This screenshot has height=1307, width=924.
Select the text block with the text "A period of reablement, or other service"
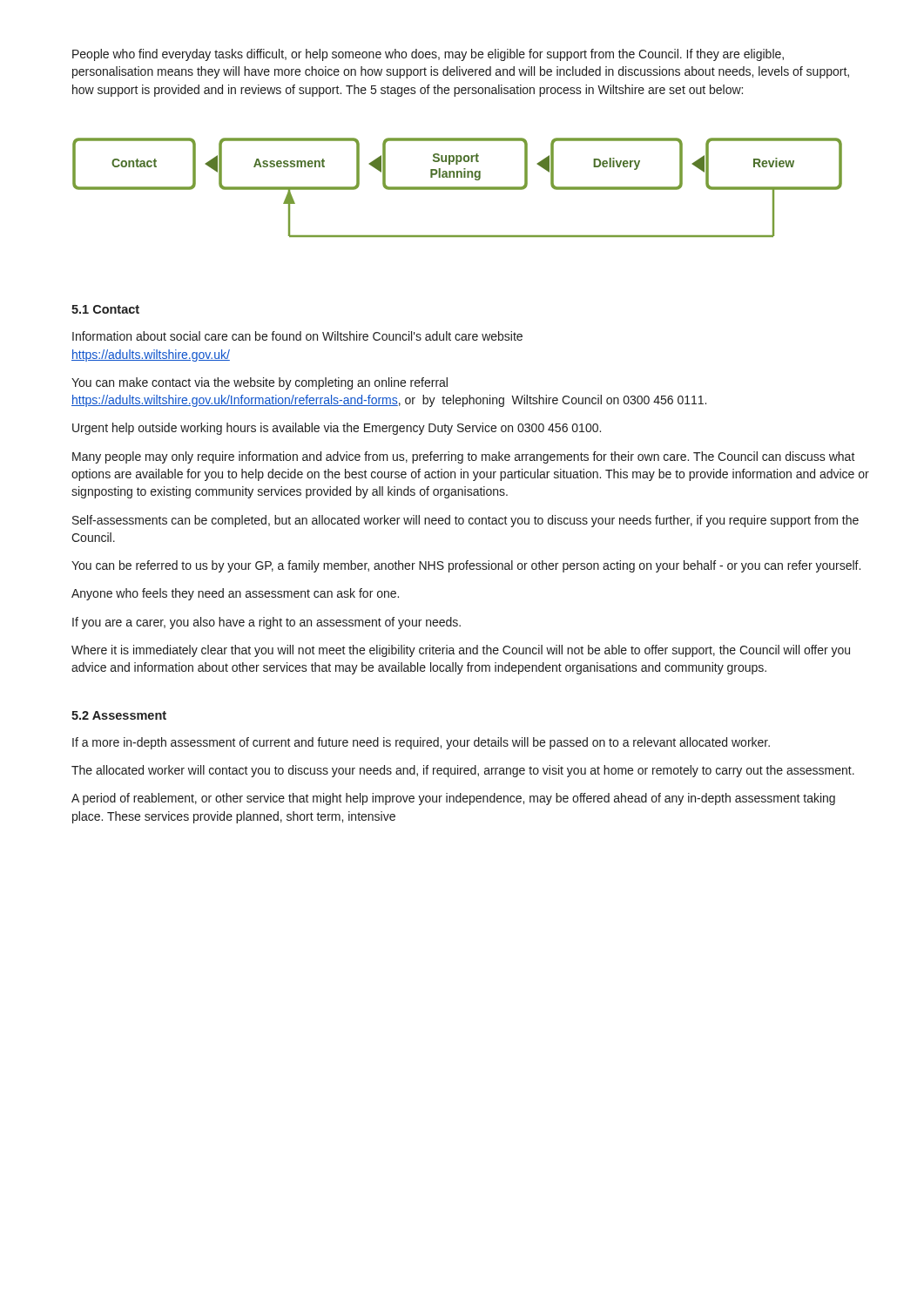(454, 807)
